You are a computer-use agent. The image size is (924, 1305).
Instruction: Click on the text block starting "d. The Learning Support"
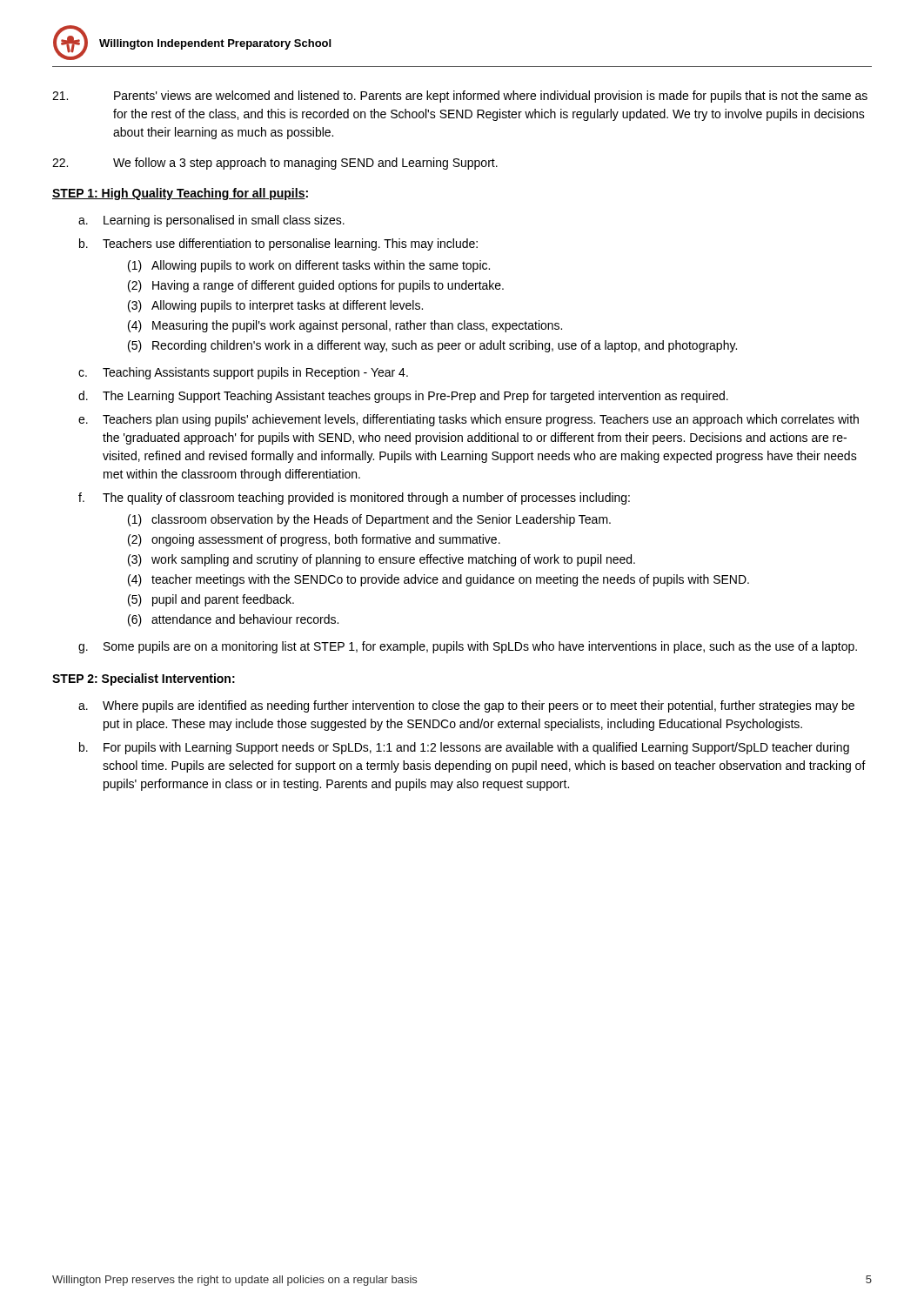pos(404,396)
